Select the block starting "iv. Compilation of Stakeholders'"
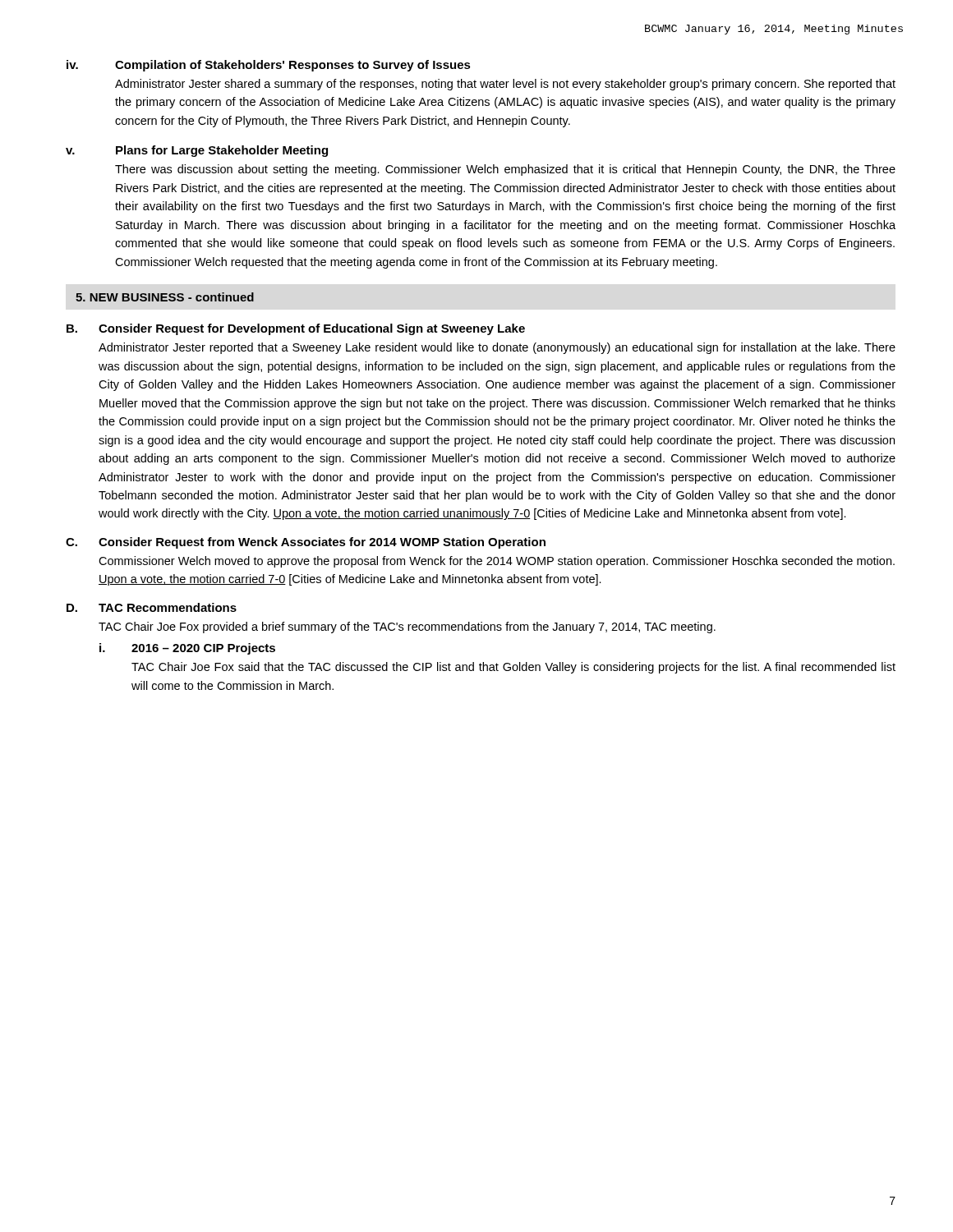953x1232 pixels. (x=481, y=94)
